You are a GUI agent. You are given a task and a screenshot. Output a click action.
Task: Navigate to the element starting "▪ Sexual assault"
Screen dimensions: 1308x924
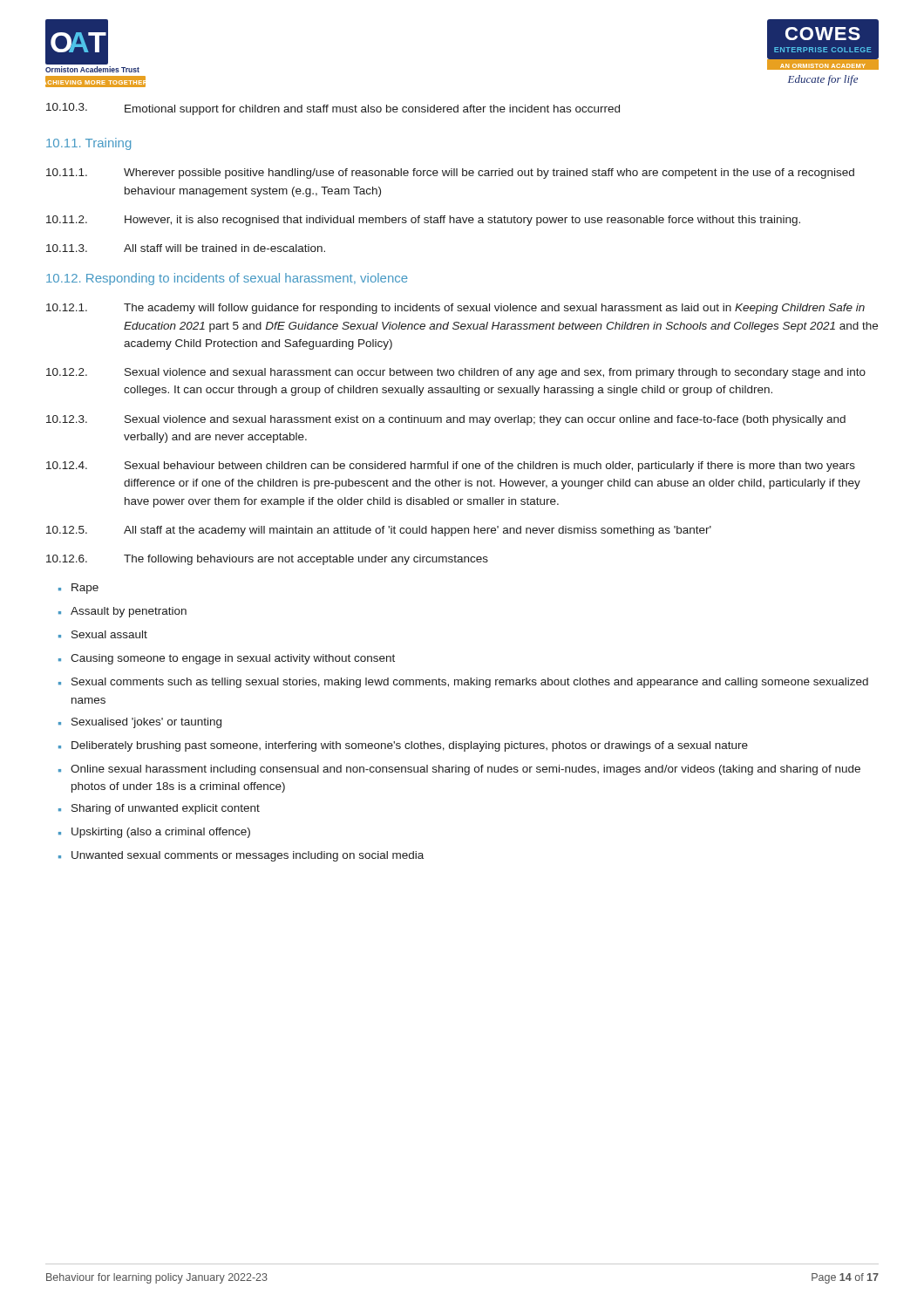pyautogui.click(x=102, y=636)
